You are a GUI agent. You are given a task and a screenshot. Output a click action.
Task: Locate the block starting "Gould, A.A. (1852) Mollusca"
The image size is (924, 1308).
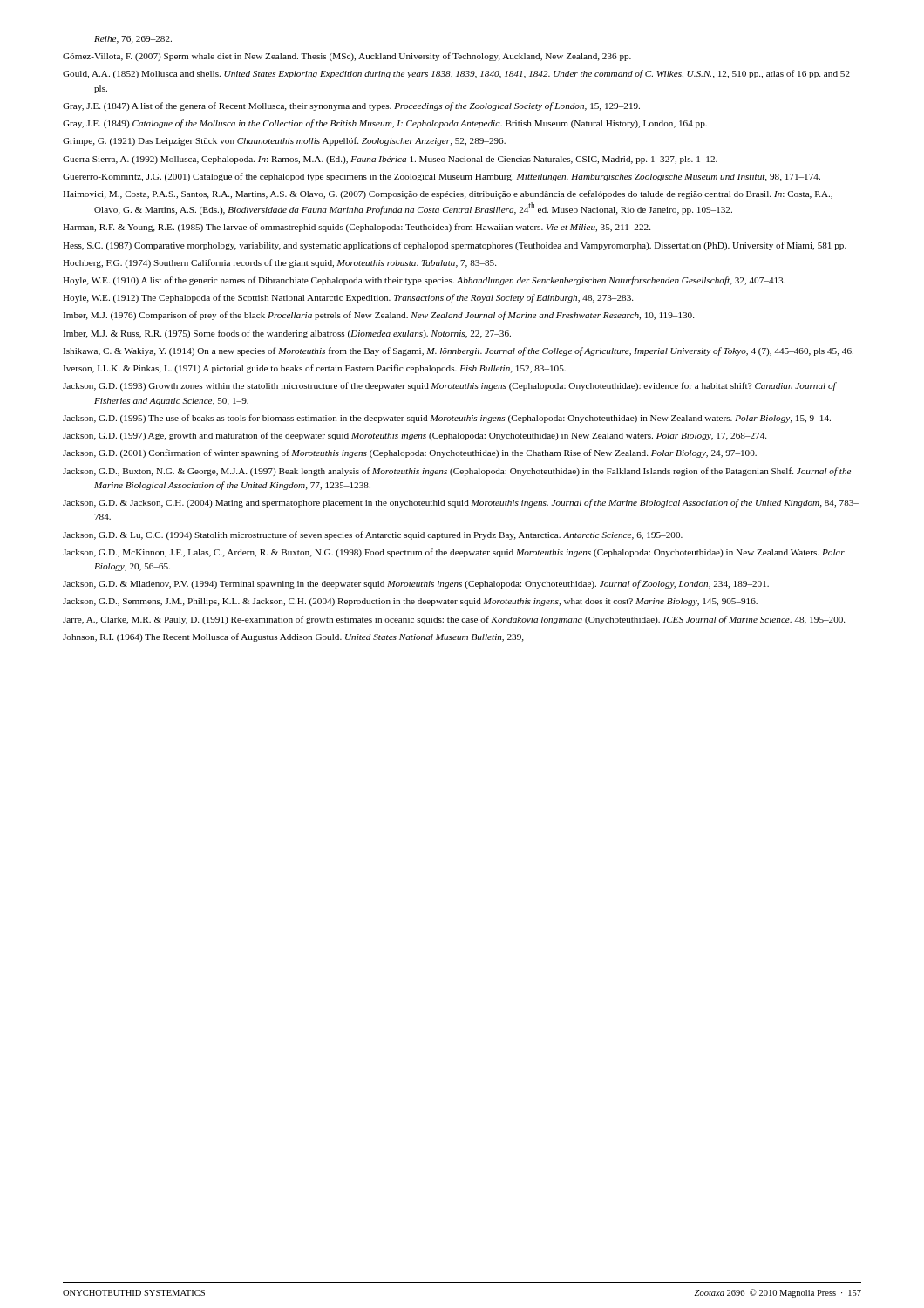(x=456, y=81)
